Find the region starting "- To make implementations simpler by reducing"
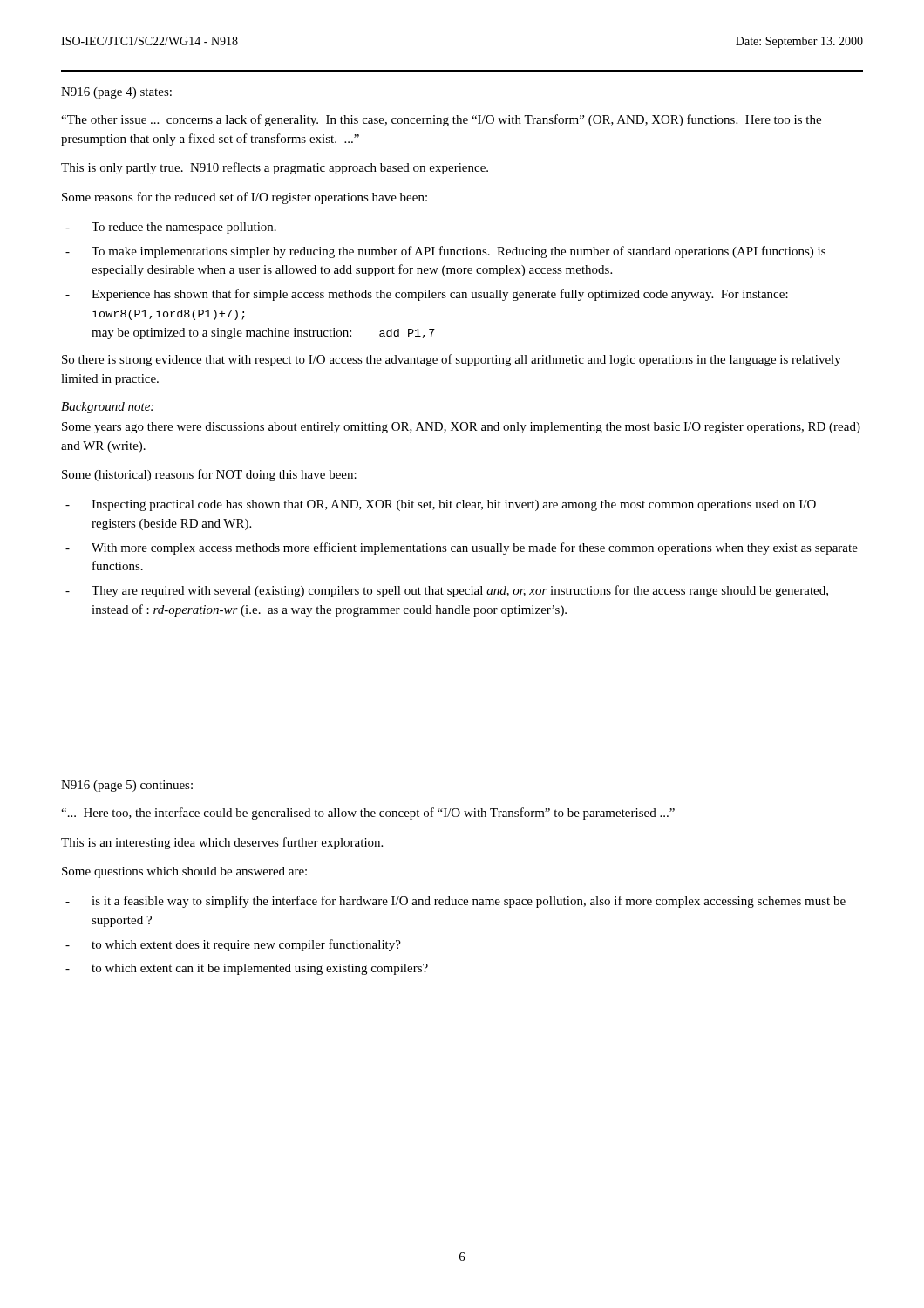Viewport: 924px width, 1308px height. tap(462, 261)
